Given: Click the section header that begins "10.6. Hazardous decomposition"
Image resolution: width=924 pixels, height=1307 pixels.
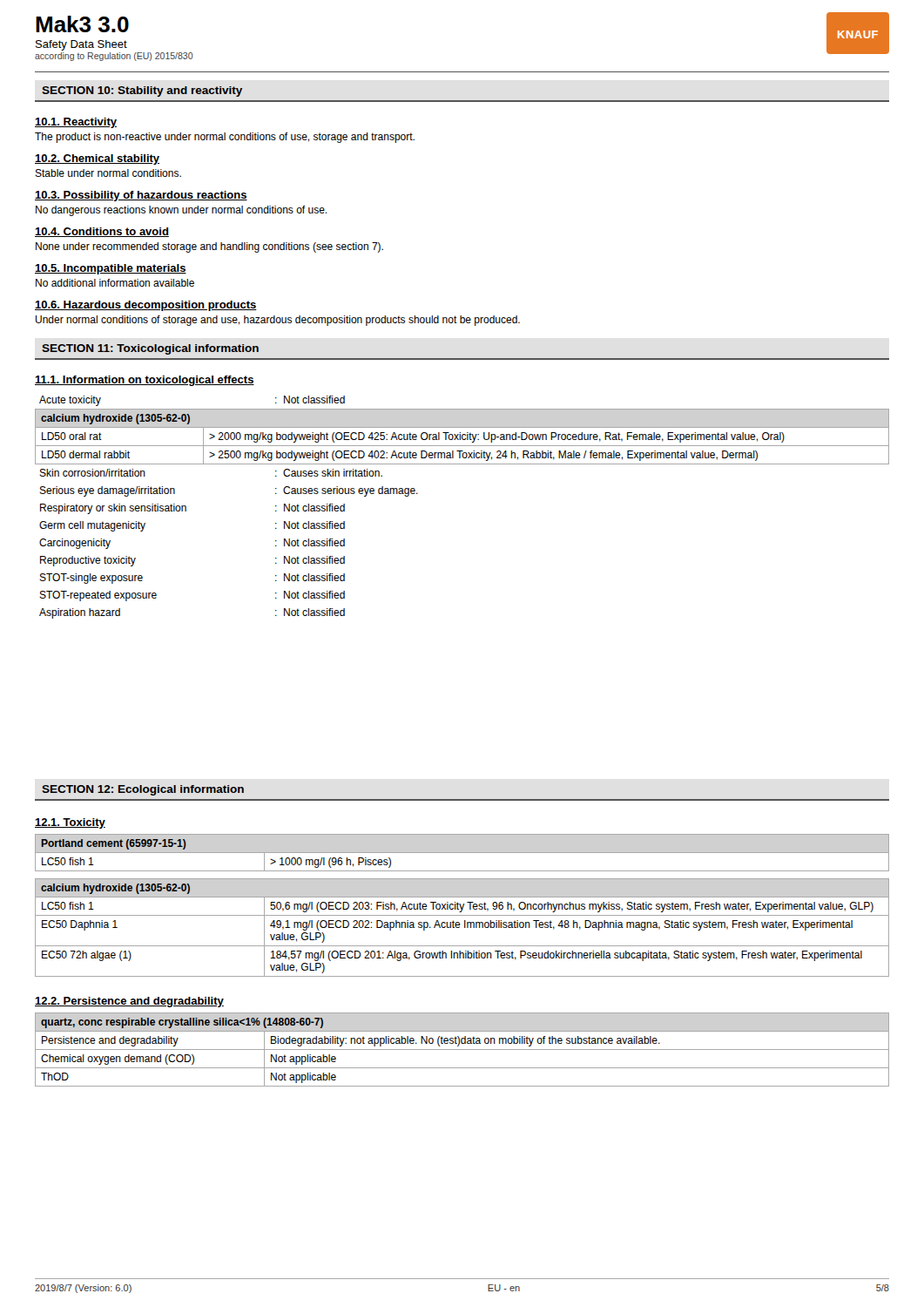Looking at the screenshot, I should pyautogui.click(x=146, y=305).
